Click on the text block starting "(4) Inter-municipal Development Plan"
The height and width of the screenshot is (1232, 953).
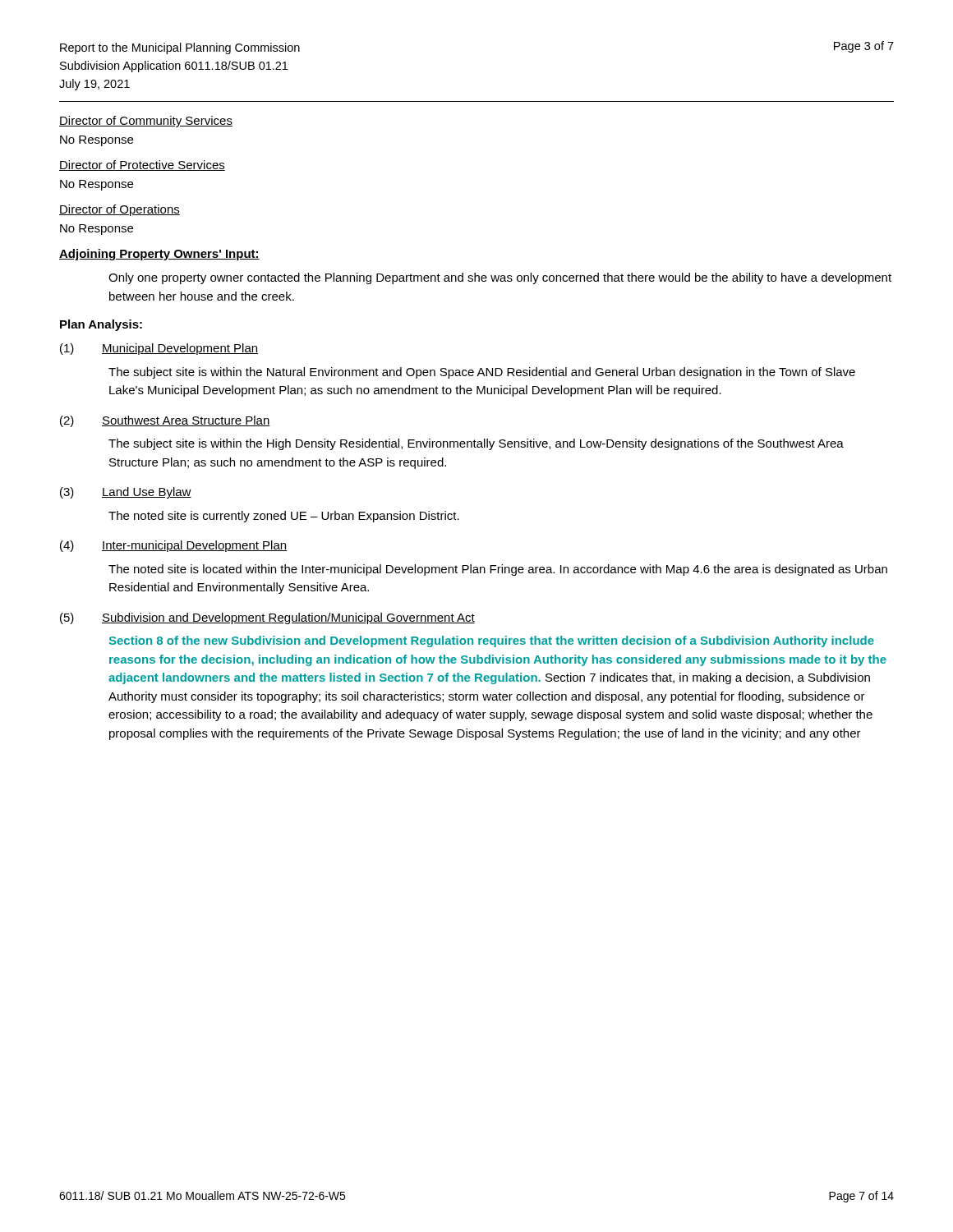point(173,546)
